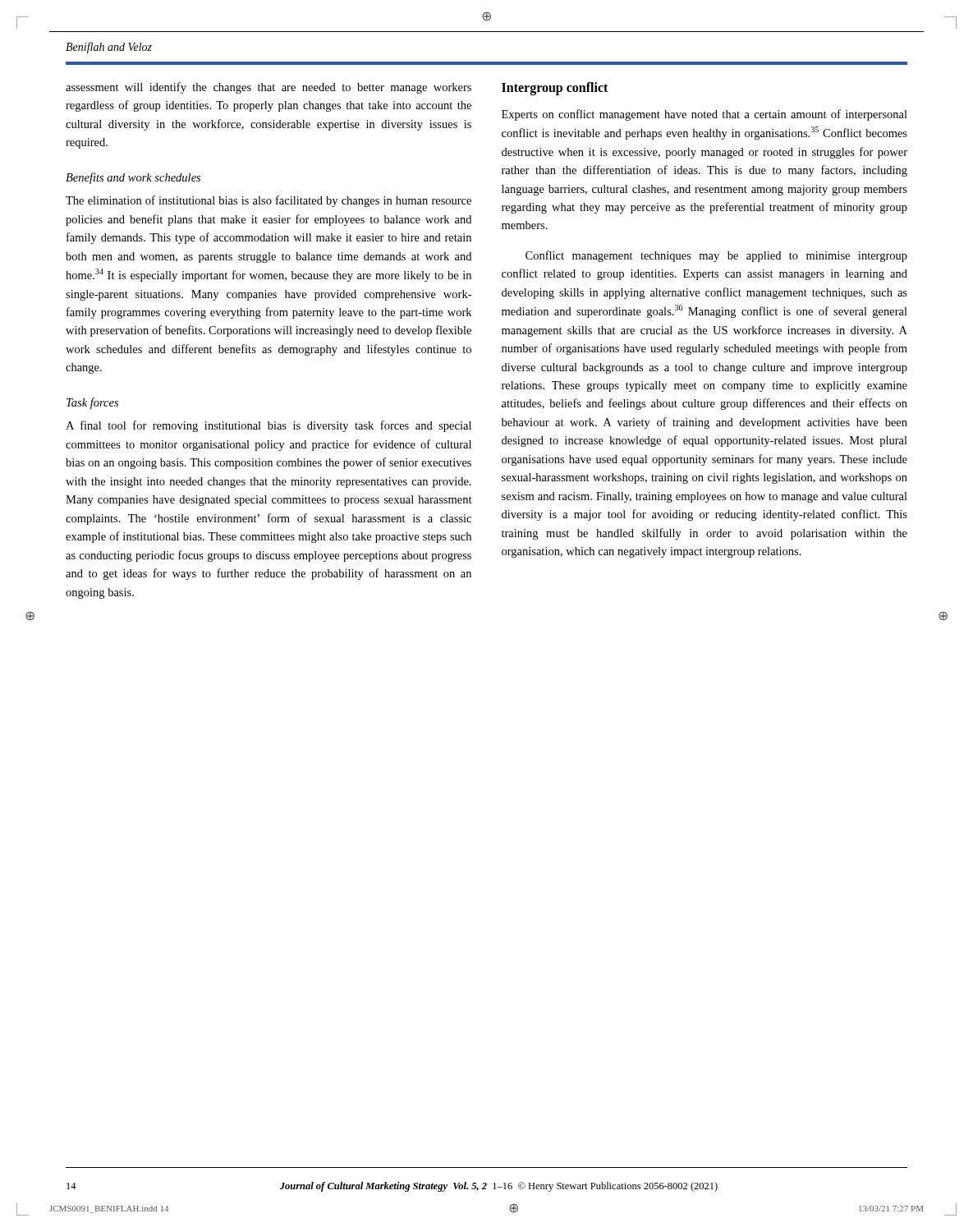Locate the element starting "assessment will identify the changes that are"
The image size is (973, 1232).
point(269,115)
